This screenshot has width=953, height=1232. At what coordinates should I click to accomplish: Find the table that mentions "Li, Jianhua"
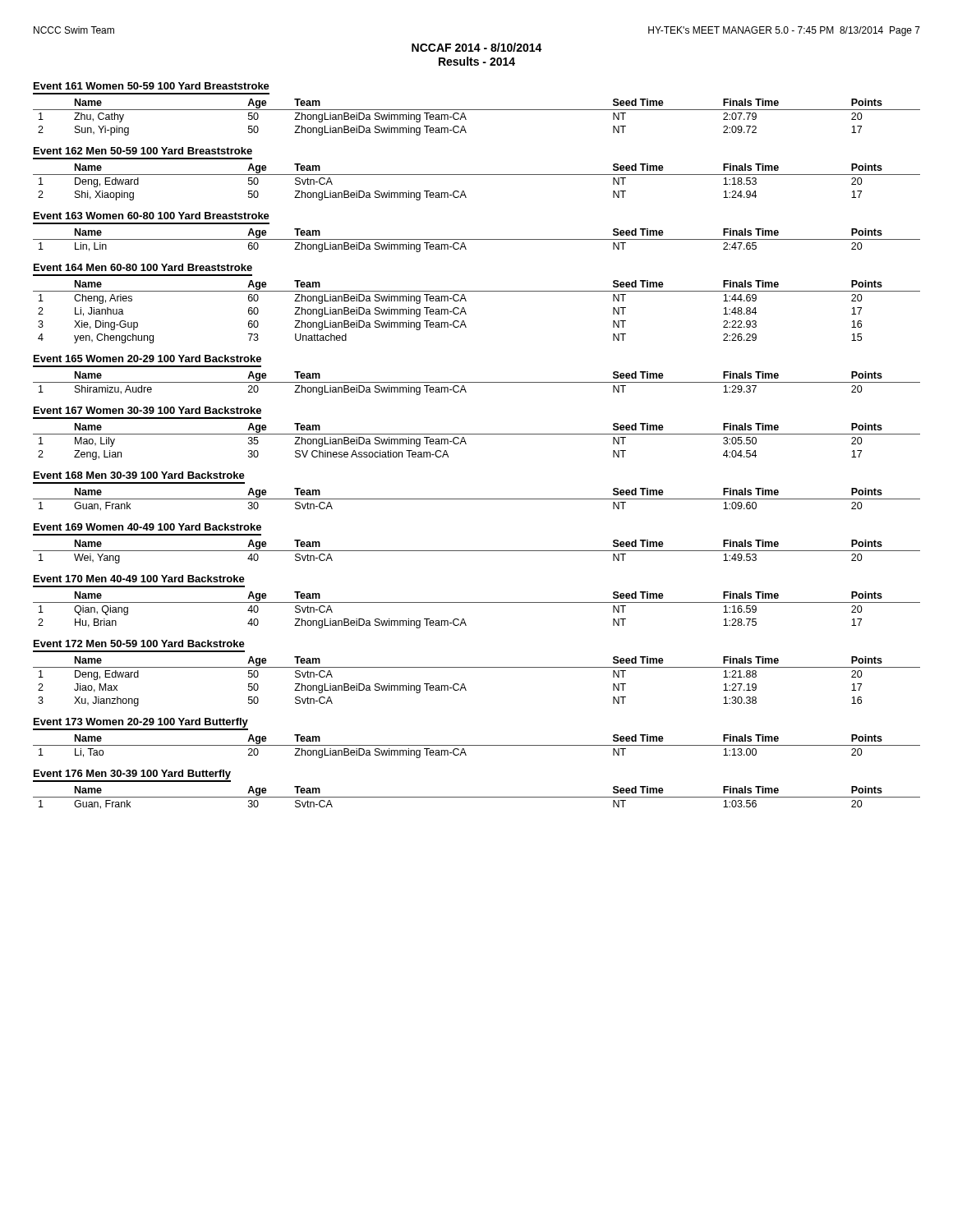click(476, 311)
